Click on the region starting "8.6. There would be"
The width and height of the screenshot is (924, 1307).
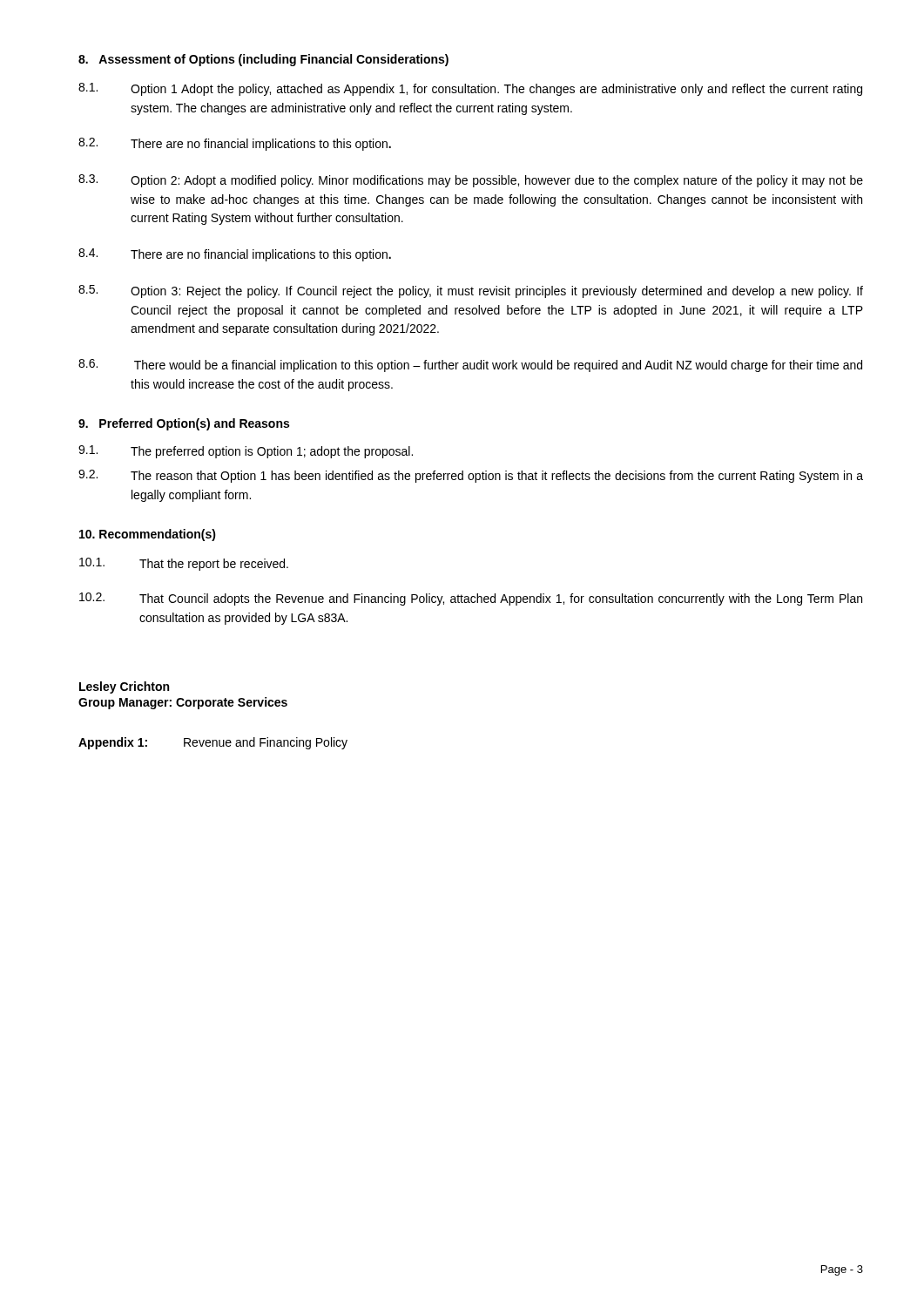pos(471,375)
